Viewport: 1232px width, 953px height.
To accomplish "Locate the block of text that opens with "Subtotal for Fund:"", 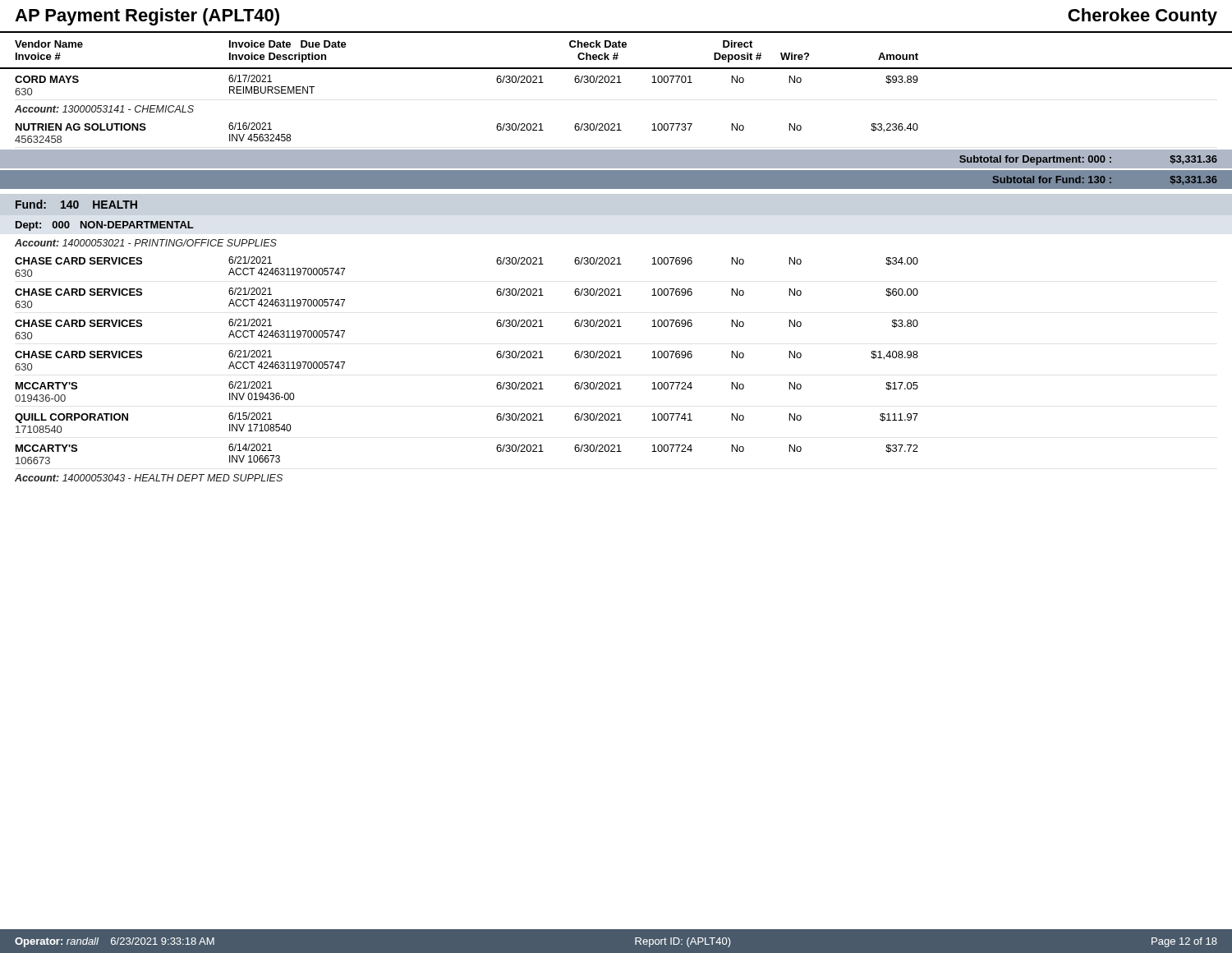I will point(1105,179).
